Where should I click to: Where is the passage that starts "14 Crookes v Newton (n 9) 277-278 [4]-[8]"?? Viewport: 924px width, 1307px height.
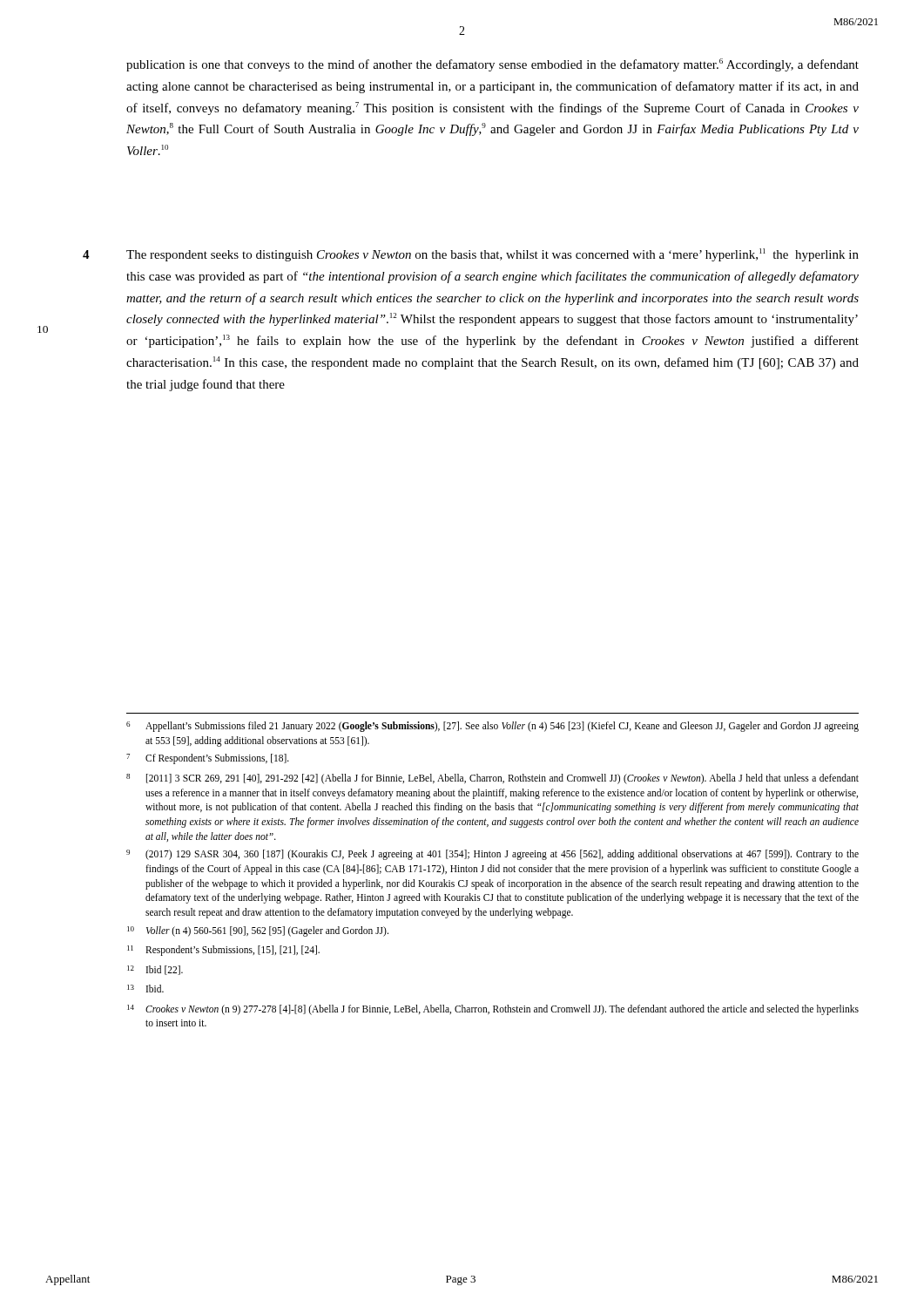pyautogui.click(x=492, y=1016)
